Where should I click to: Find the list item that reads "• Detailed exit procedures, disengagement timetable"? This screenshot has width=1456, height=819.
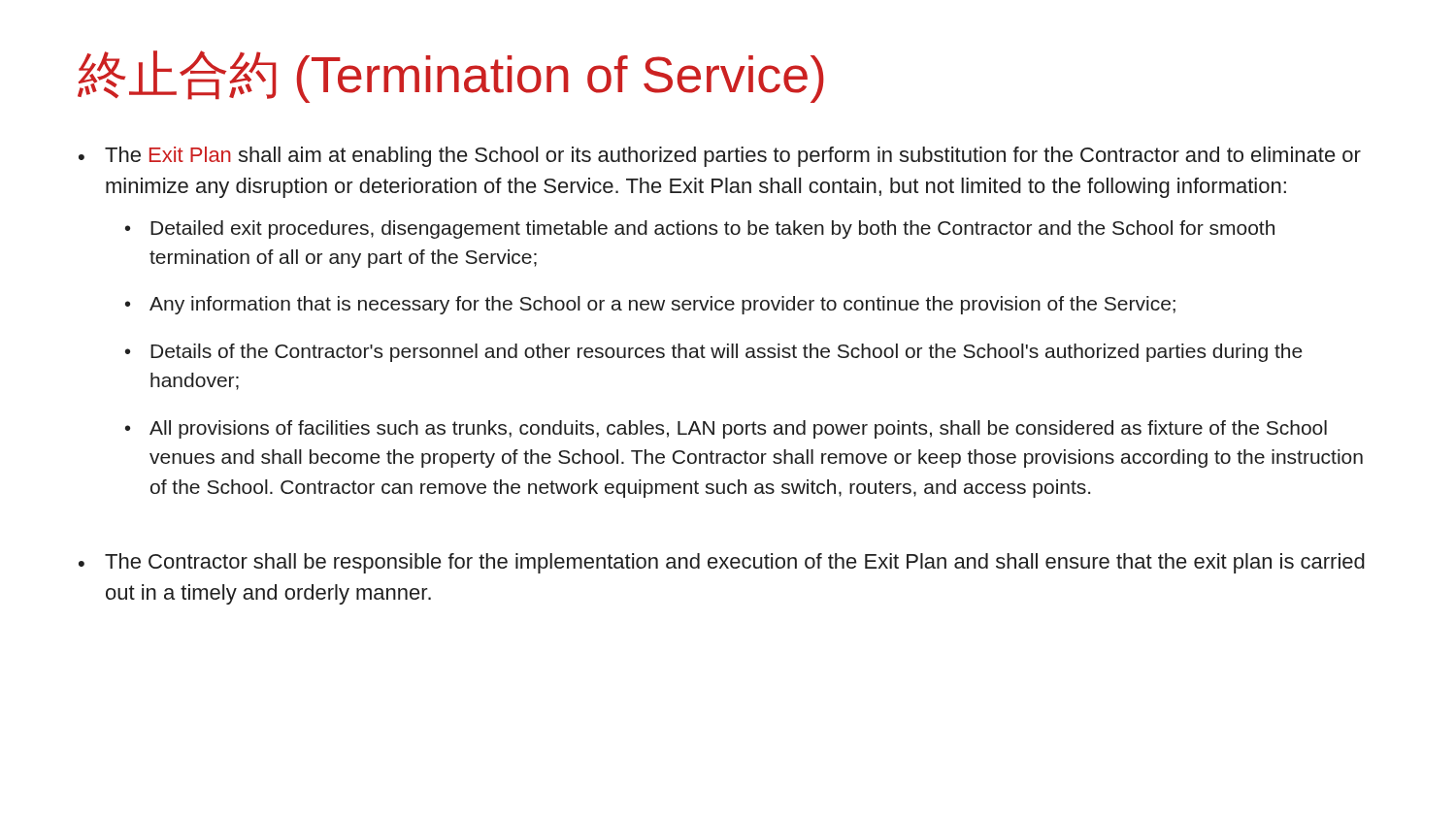751,243
